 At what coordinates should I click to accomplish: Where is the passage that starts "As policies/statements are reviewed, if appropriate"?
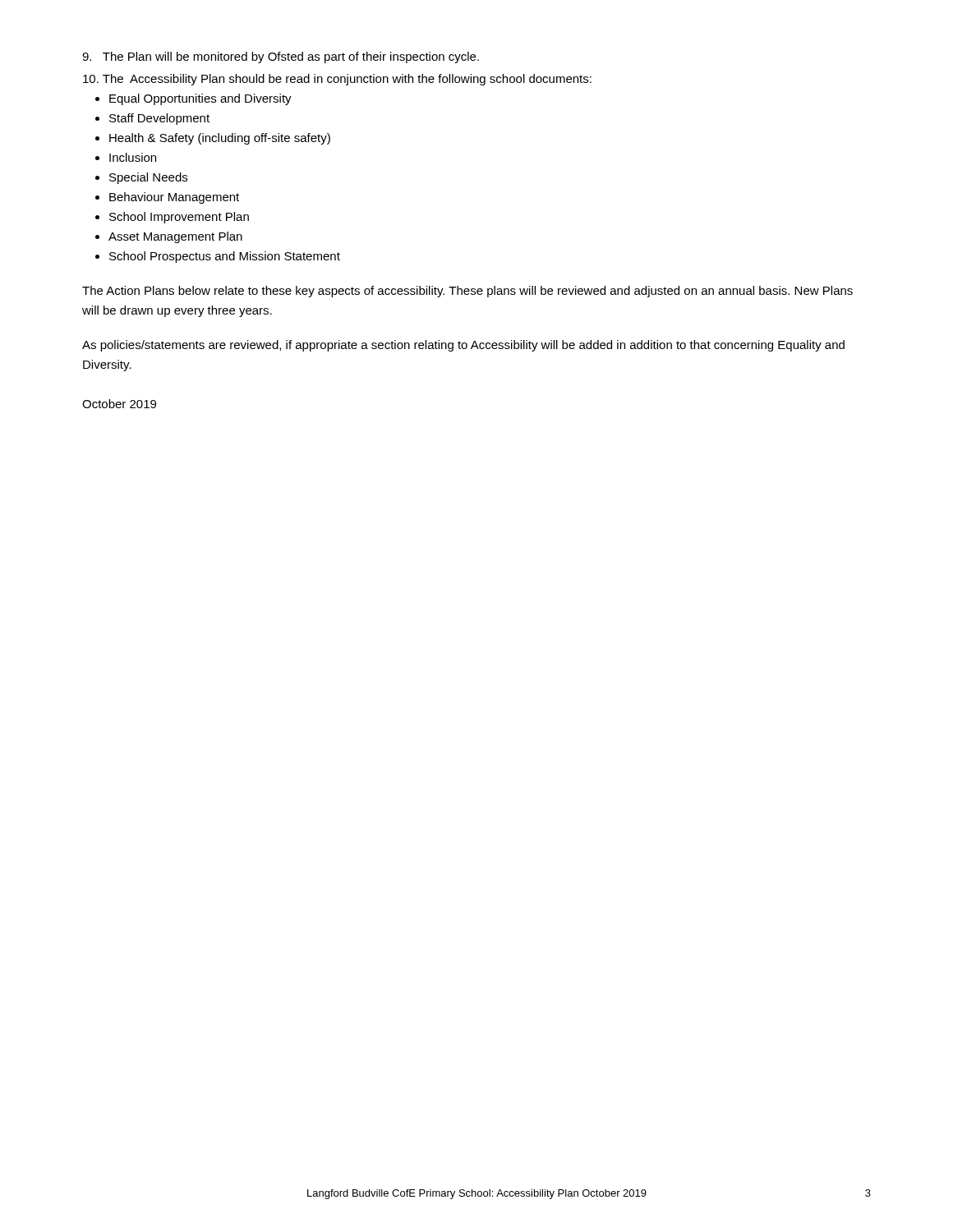pyautogui.click(x=464, y=354)
